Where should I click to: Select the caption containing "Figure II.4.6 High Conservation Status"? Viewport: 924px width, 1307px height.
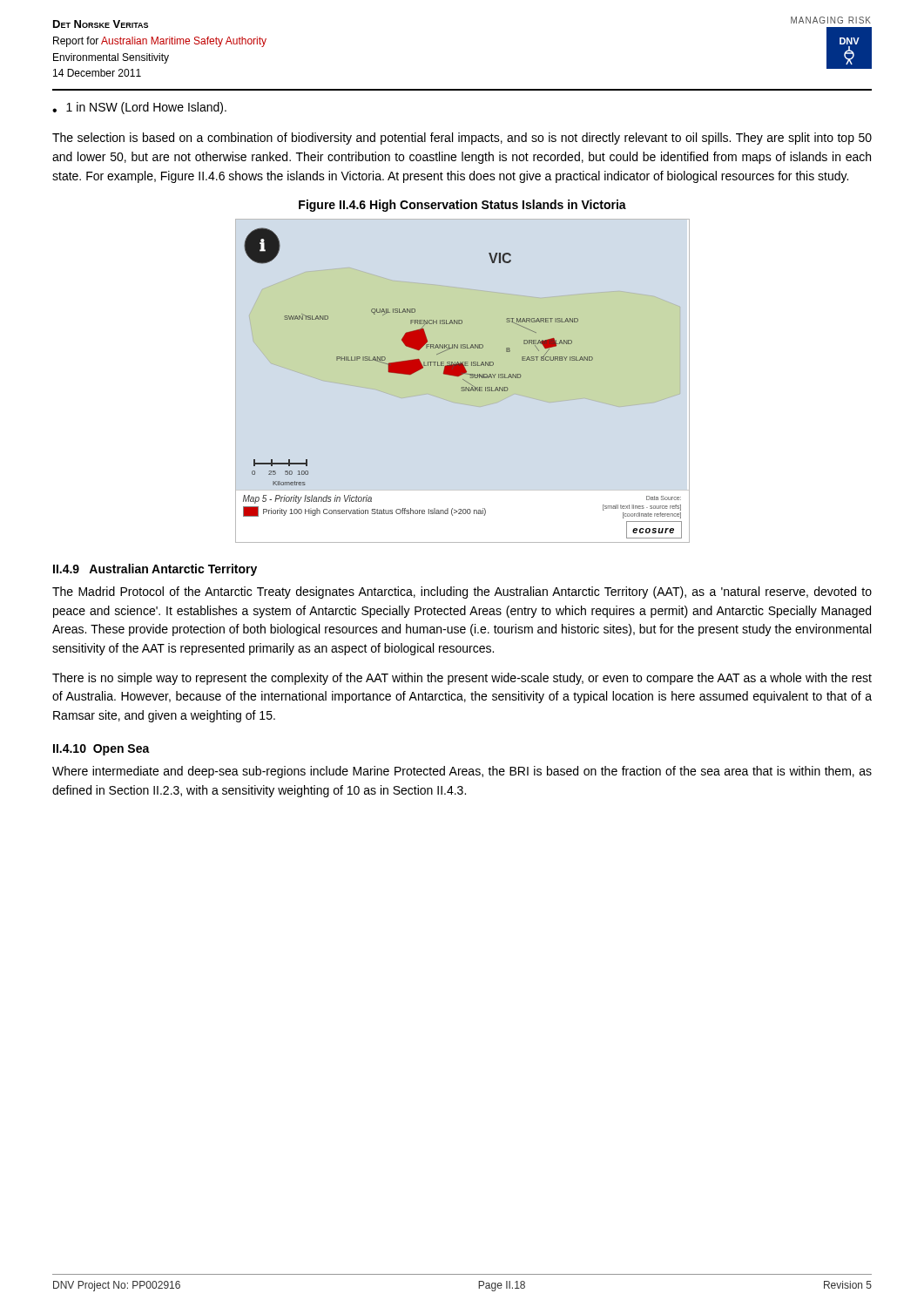[462, 205]
